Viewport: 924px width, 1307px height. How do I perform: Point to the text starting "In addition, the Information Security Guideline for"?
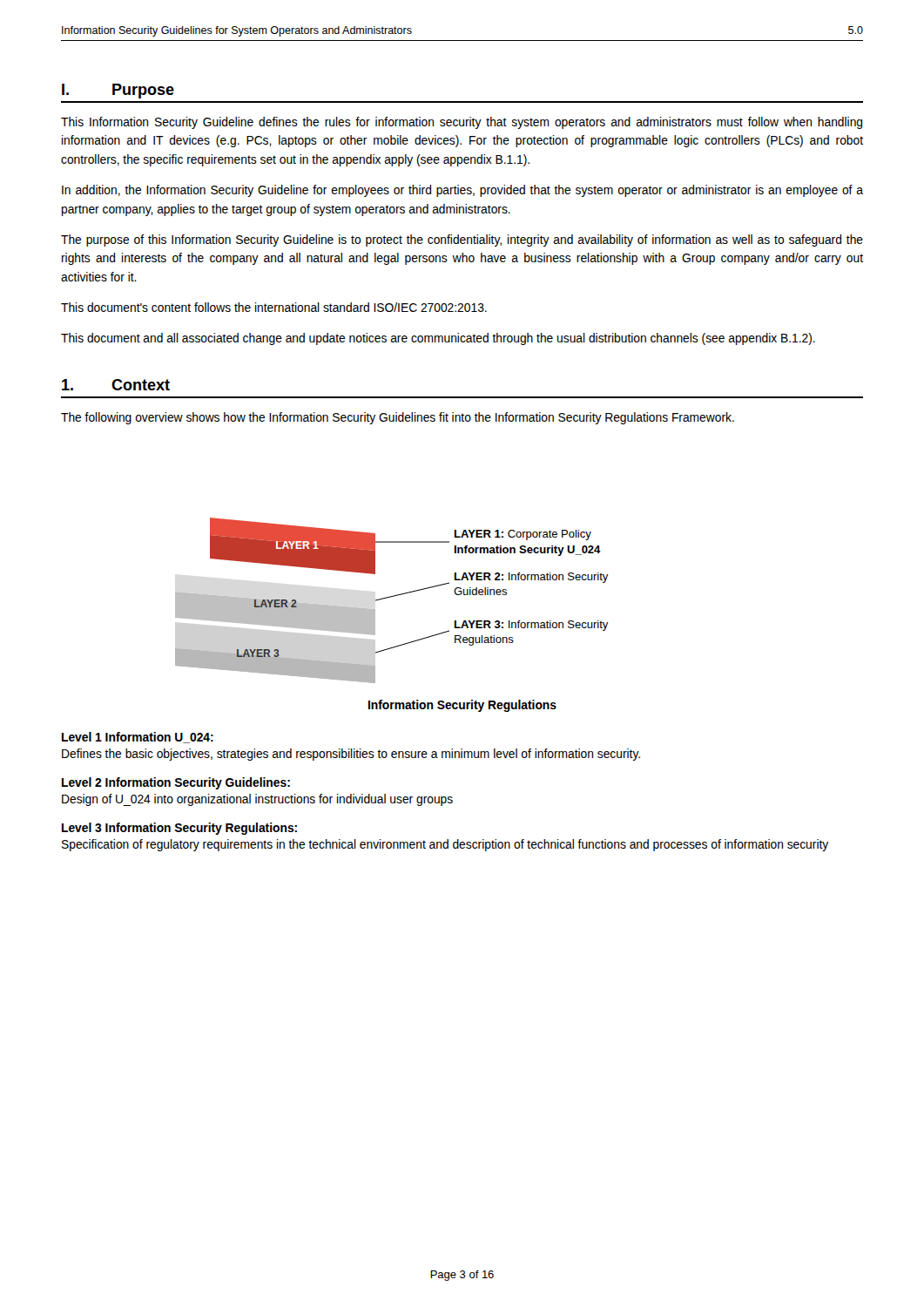coord(462,200)
